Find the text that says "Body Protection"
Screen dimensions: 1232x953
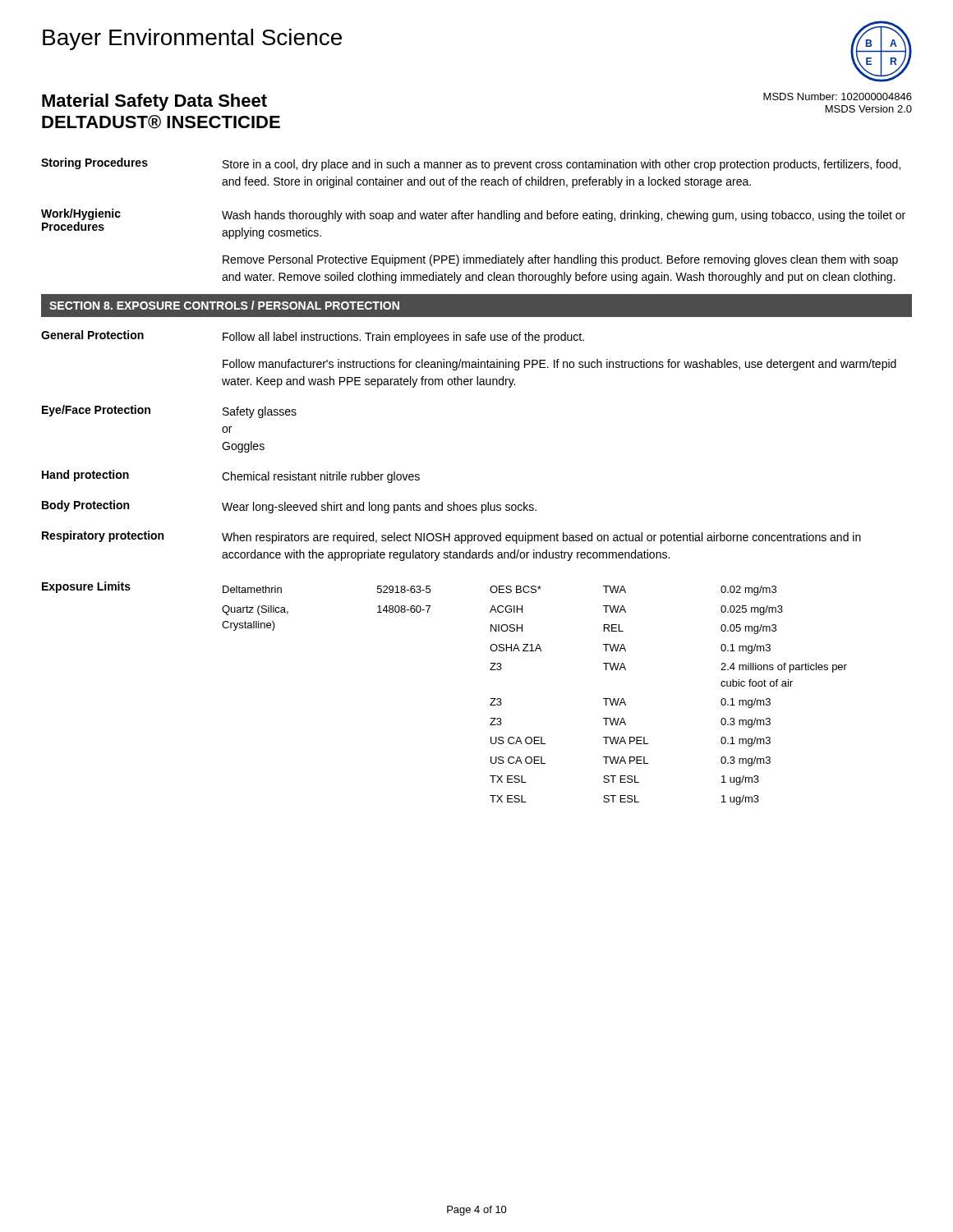85,505
